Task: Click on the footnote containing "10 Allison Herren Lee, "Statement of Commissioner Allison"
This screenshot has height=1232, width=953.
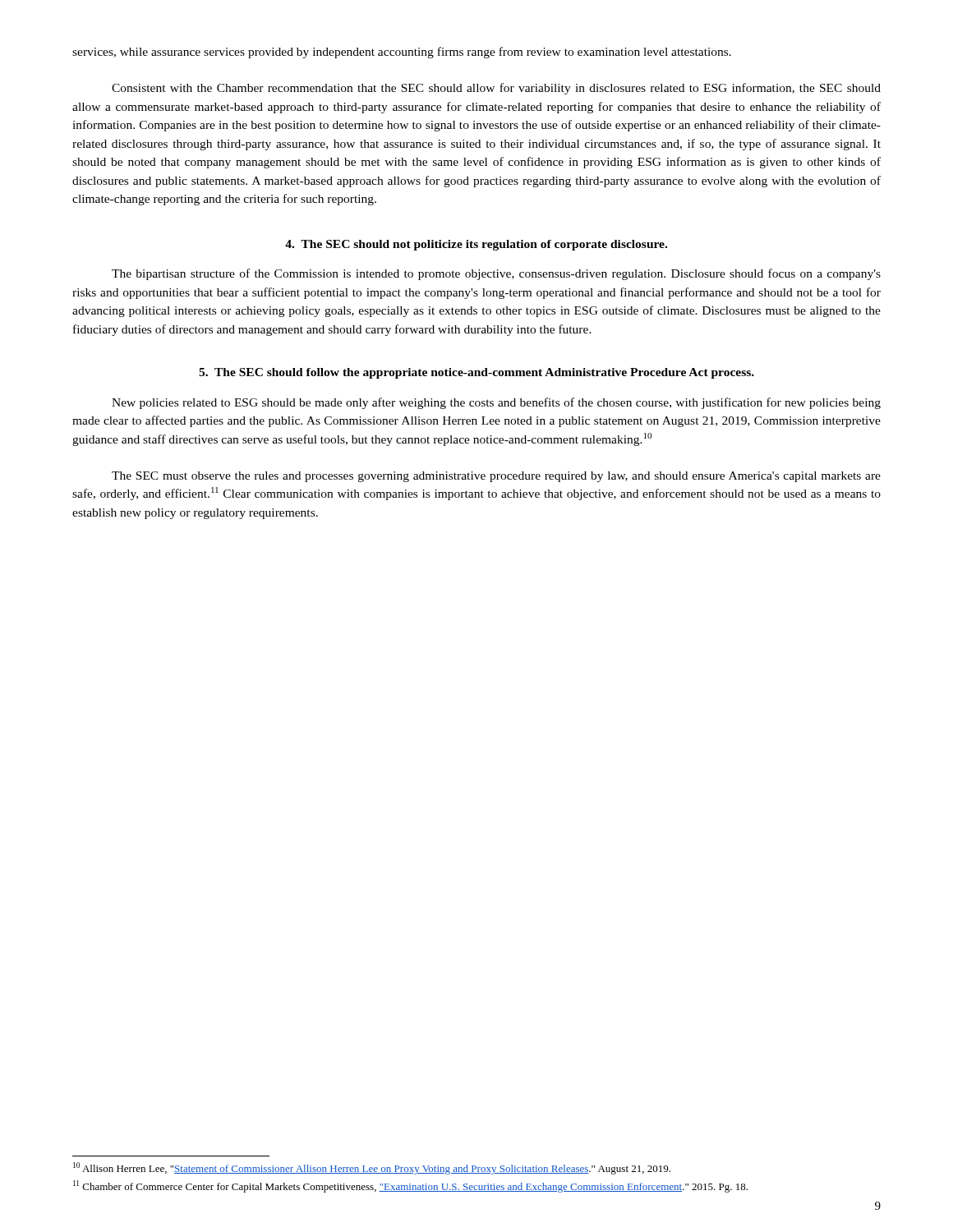Action: pos(372,1168)
